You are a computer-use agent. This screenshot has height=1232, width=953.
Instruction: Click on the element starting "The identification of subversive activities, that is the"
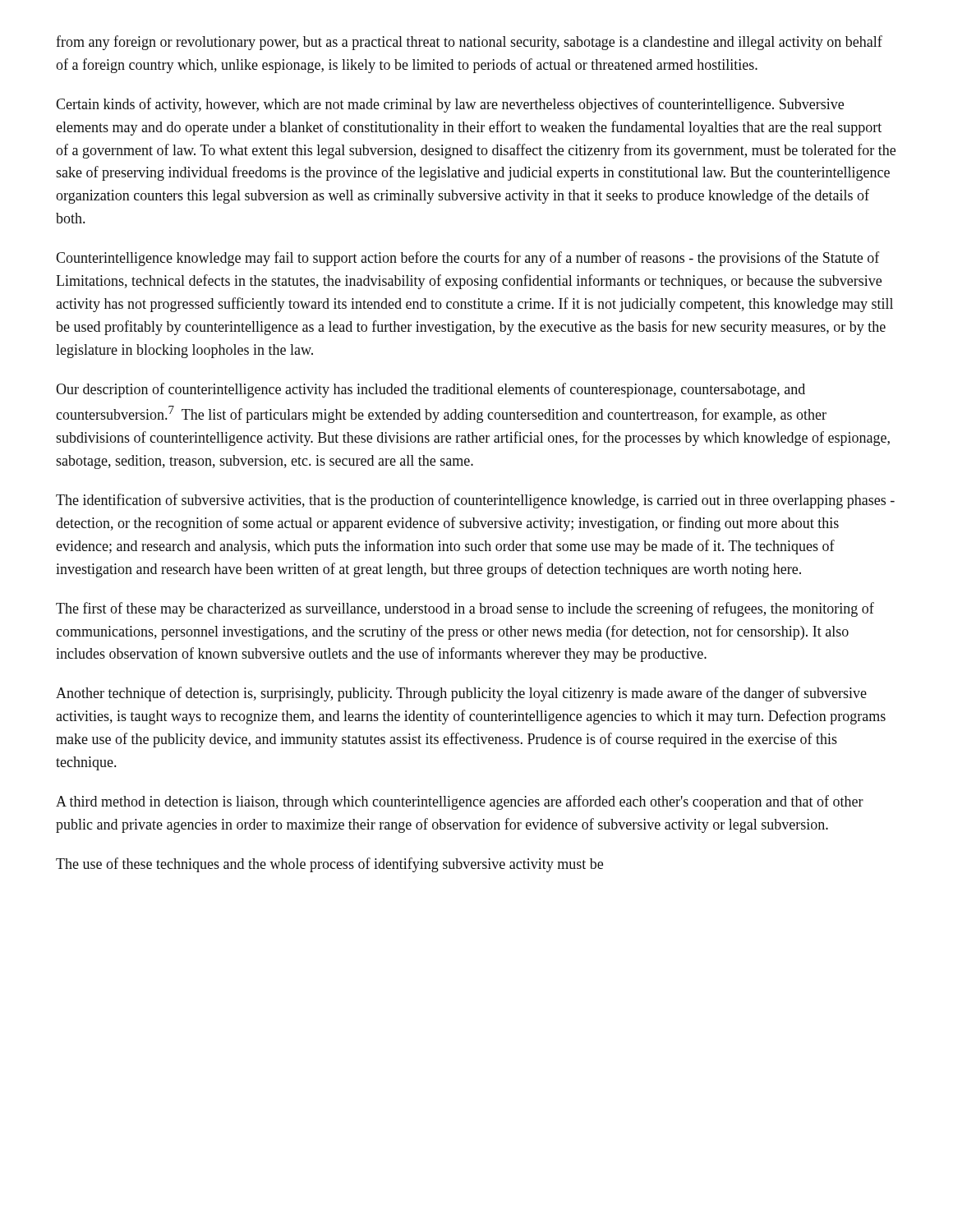click(475, 535)
